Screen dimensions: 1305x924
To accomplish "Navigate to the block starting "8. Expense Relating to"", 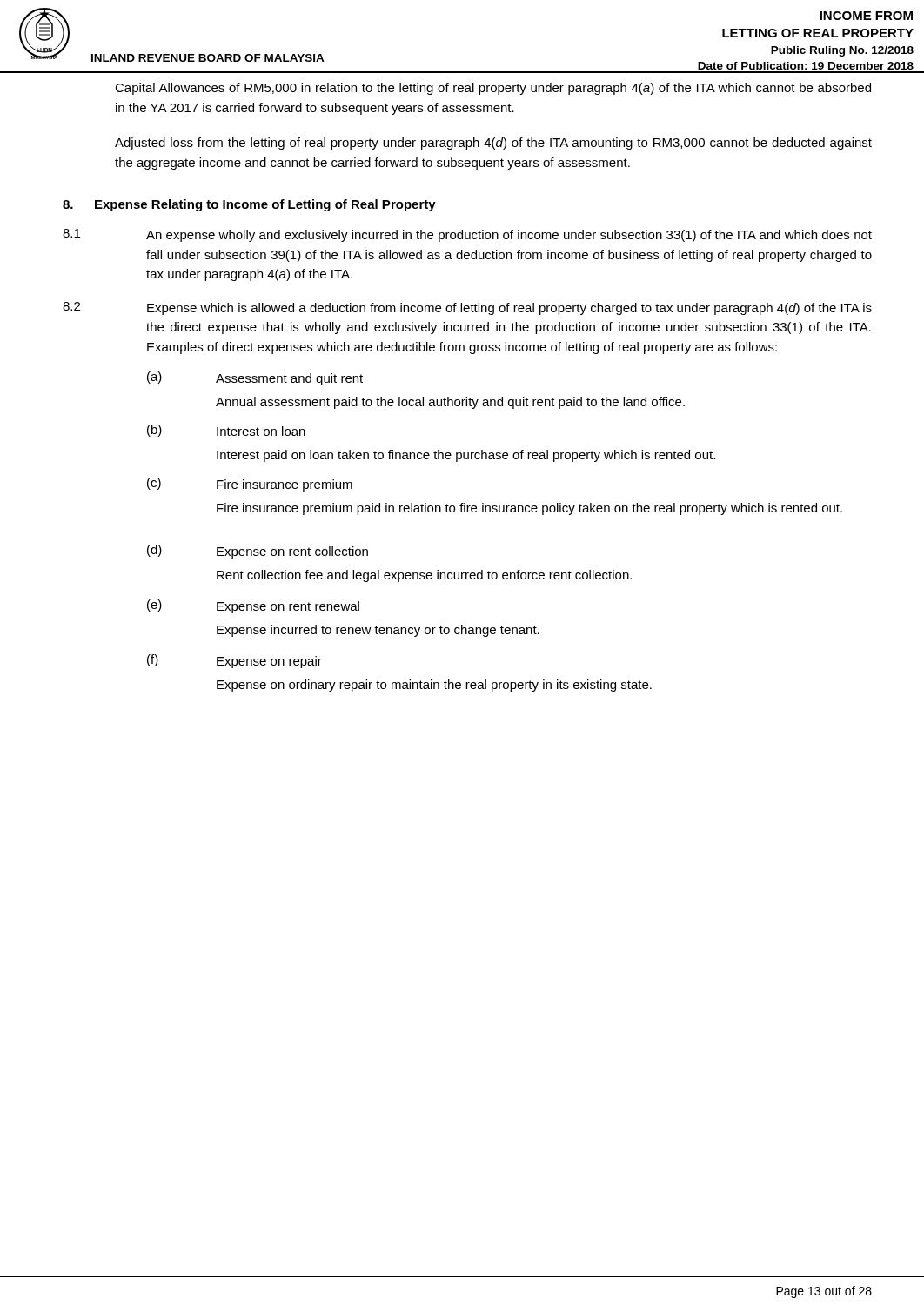I will (249, 204).
